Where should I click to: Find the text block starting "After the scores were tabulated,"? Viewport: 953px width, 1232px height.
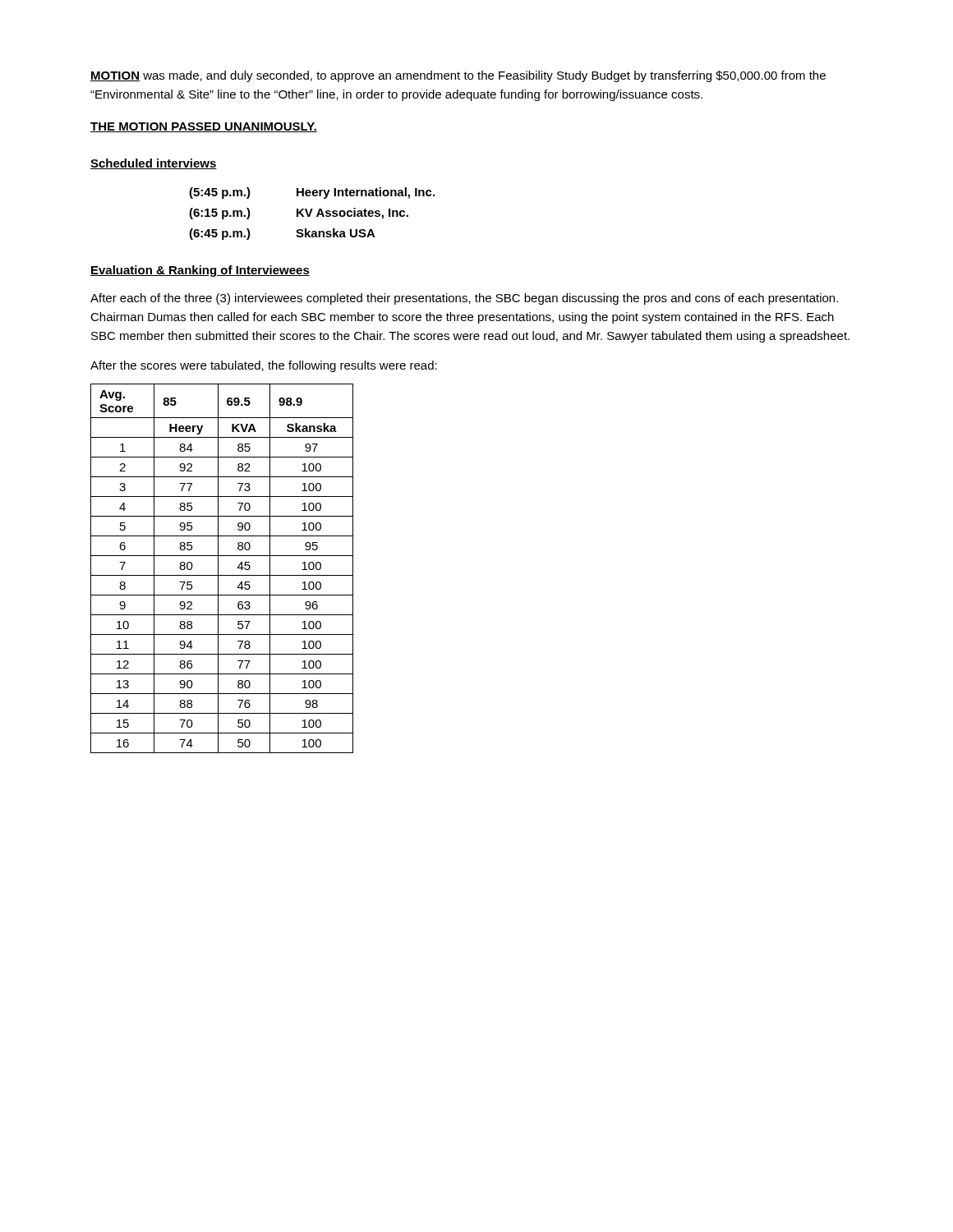click(x=264, y=365)
